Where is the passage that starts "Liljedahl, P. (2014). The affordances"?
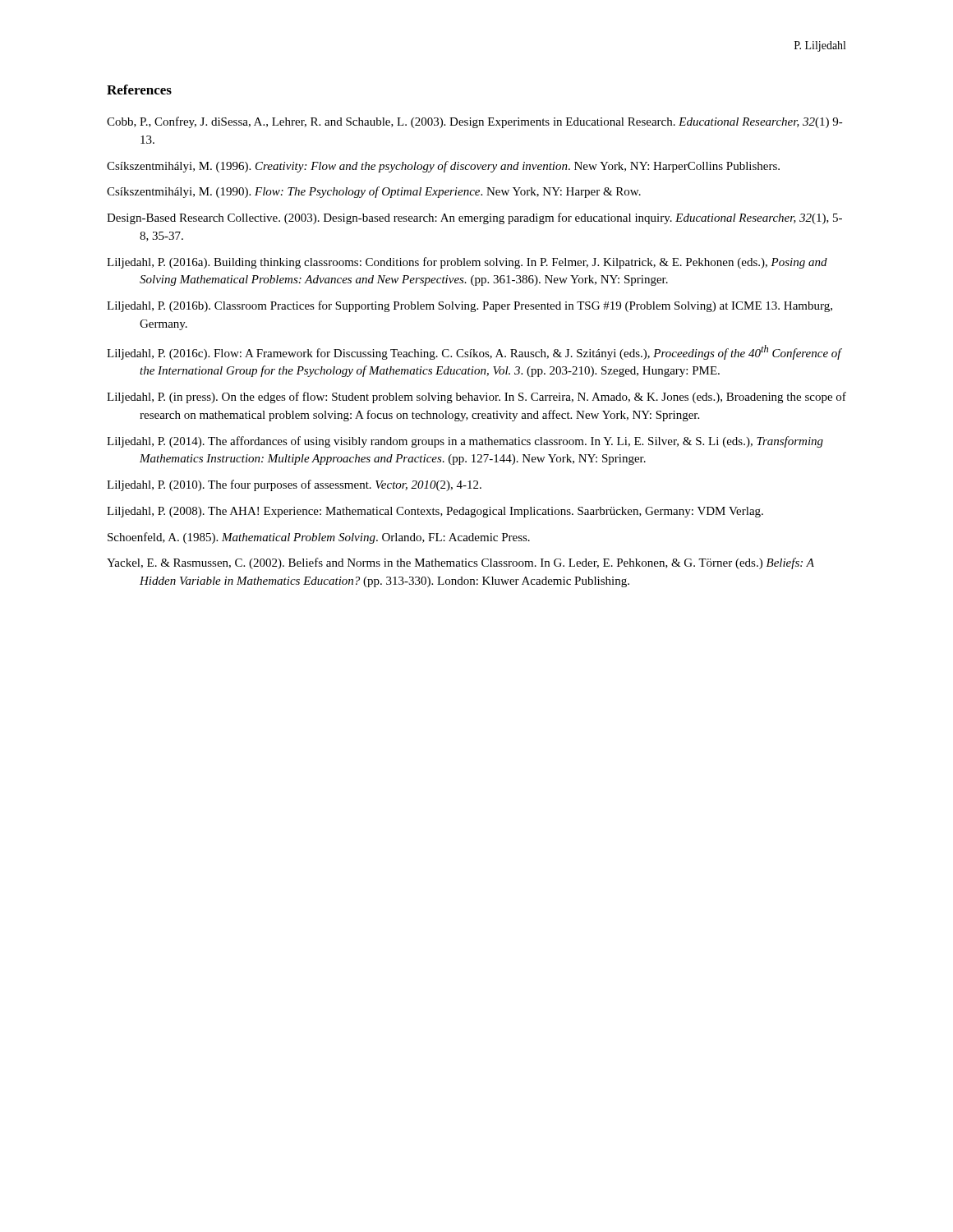The width and height of the screenshot is (953, 1232). (465, 450)
